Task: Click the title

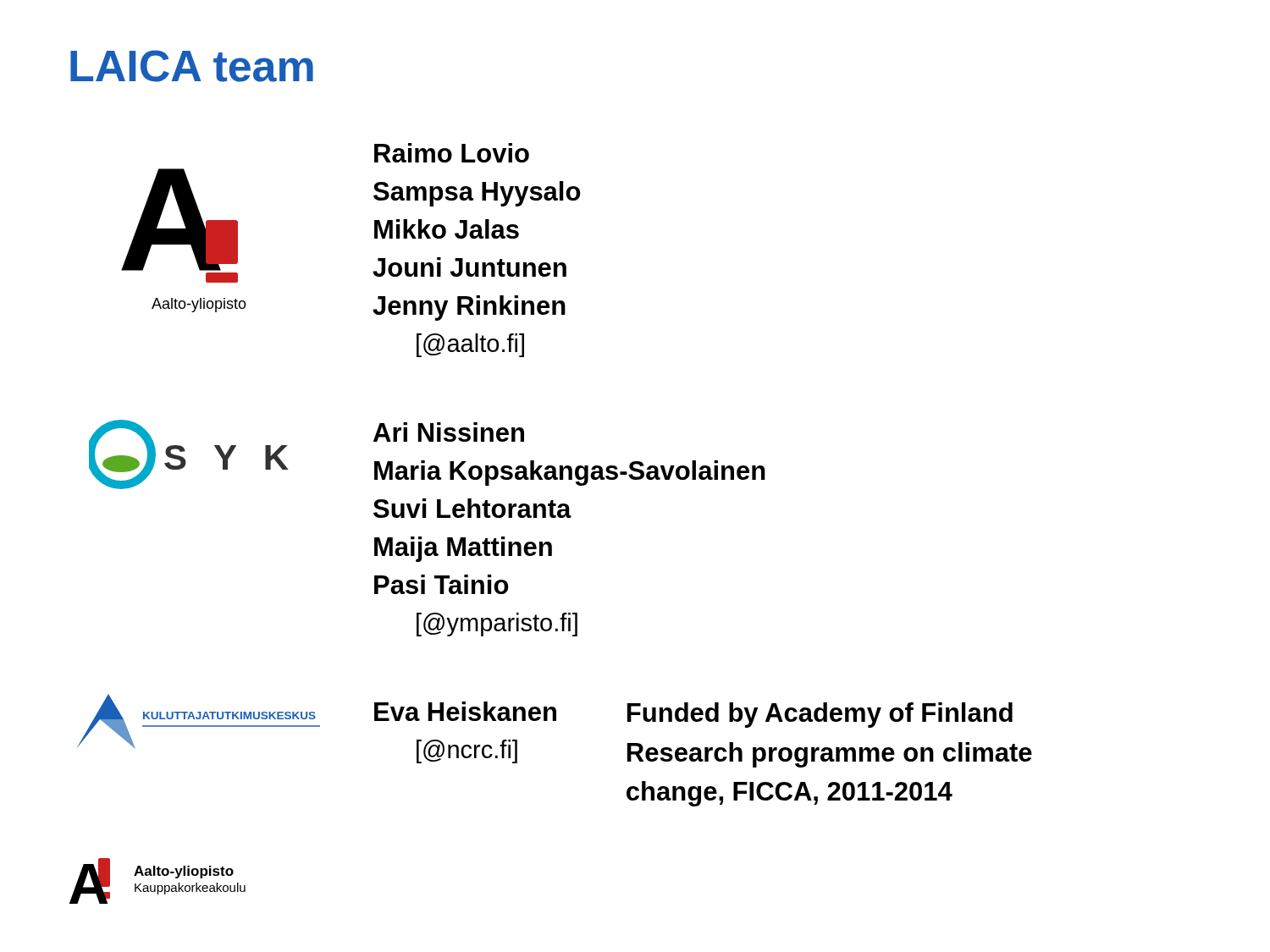Action: 192,66
